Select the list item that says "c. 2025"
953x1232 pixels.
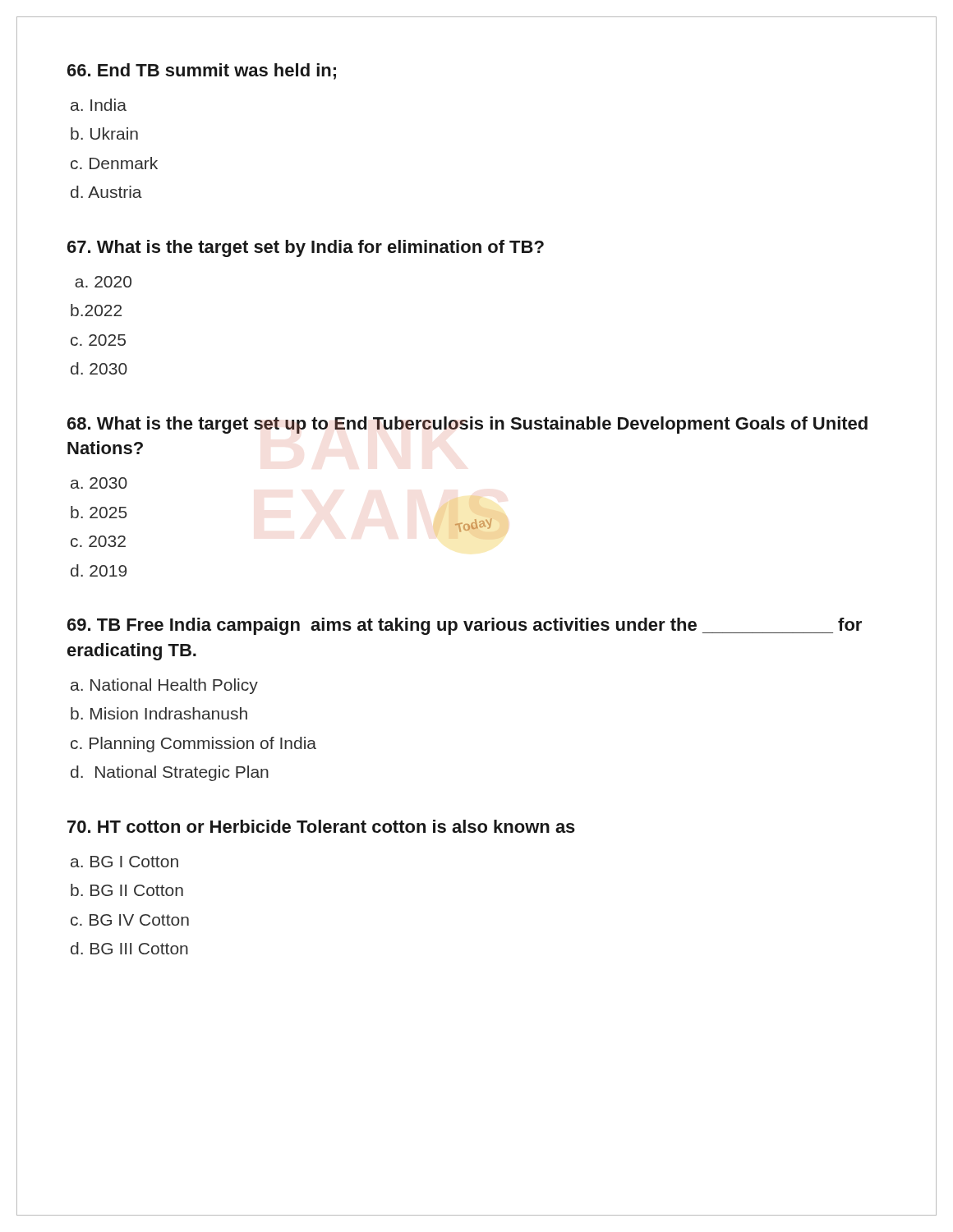(x=98, y=339)
